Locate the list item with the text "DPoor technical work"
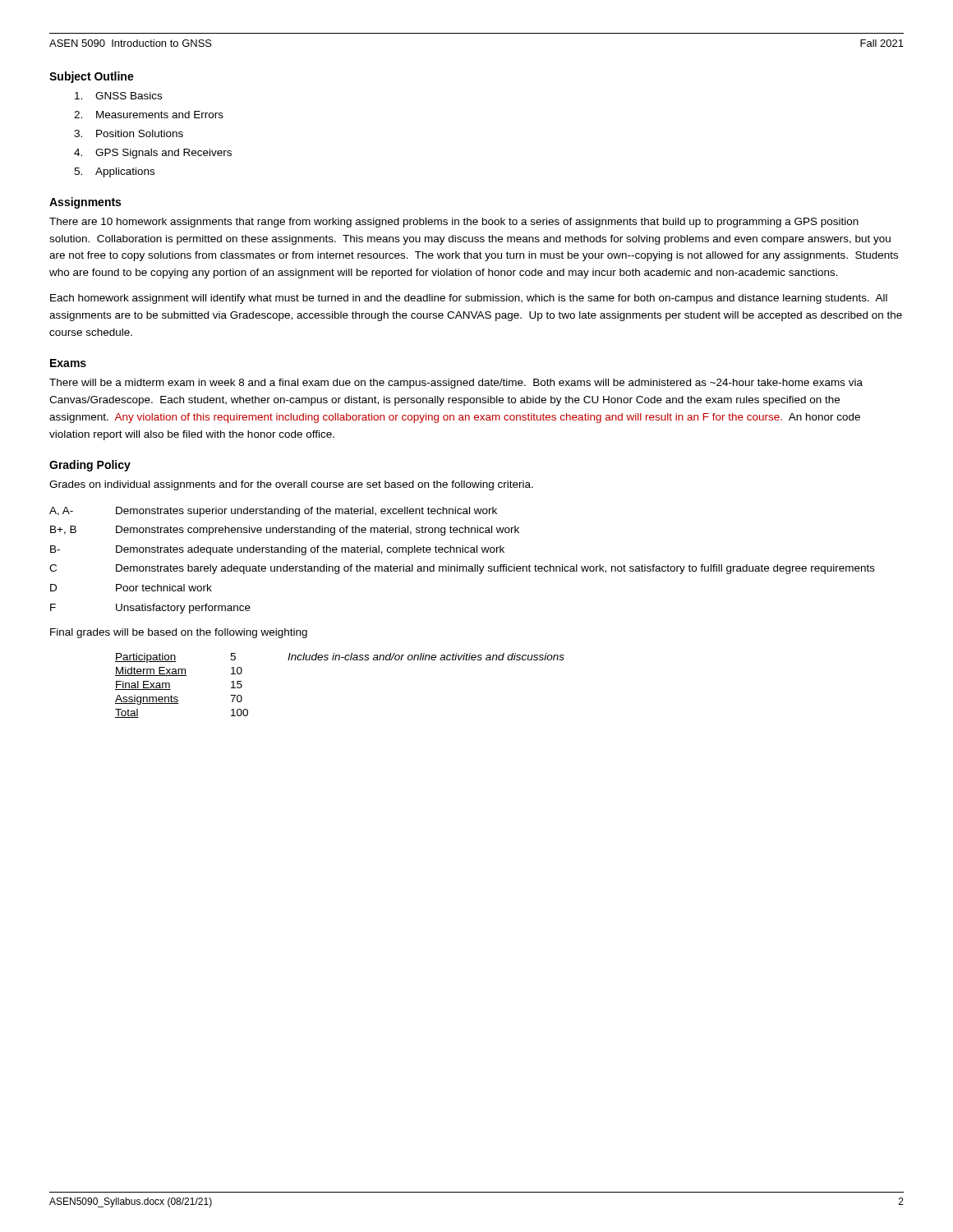 coord(131,588)
